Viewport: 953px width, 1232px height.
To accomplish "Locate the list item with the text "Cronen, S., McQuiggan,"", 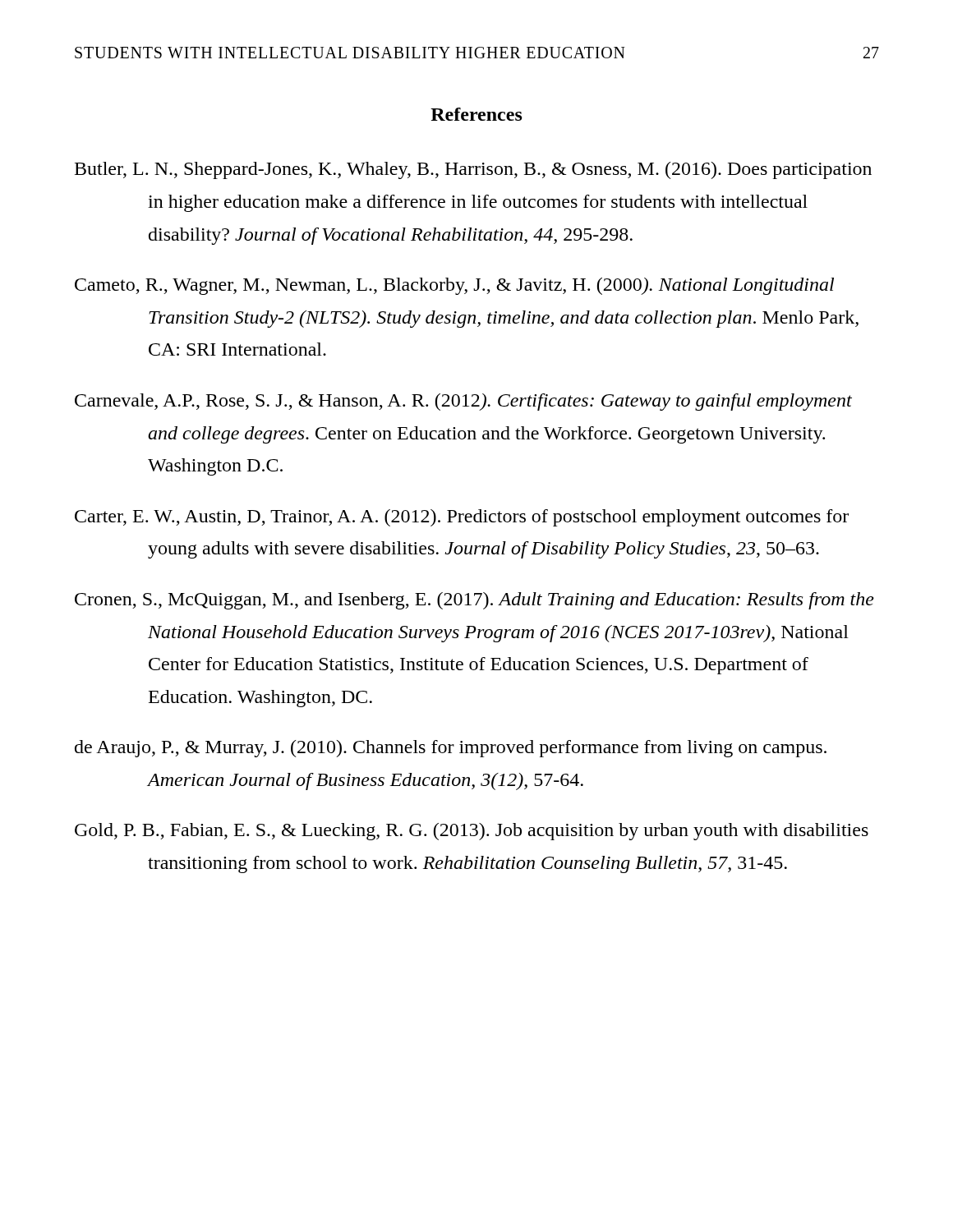I will click(x=474, y=647).
